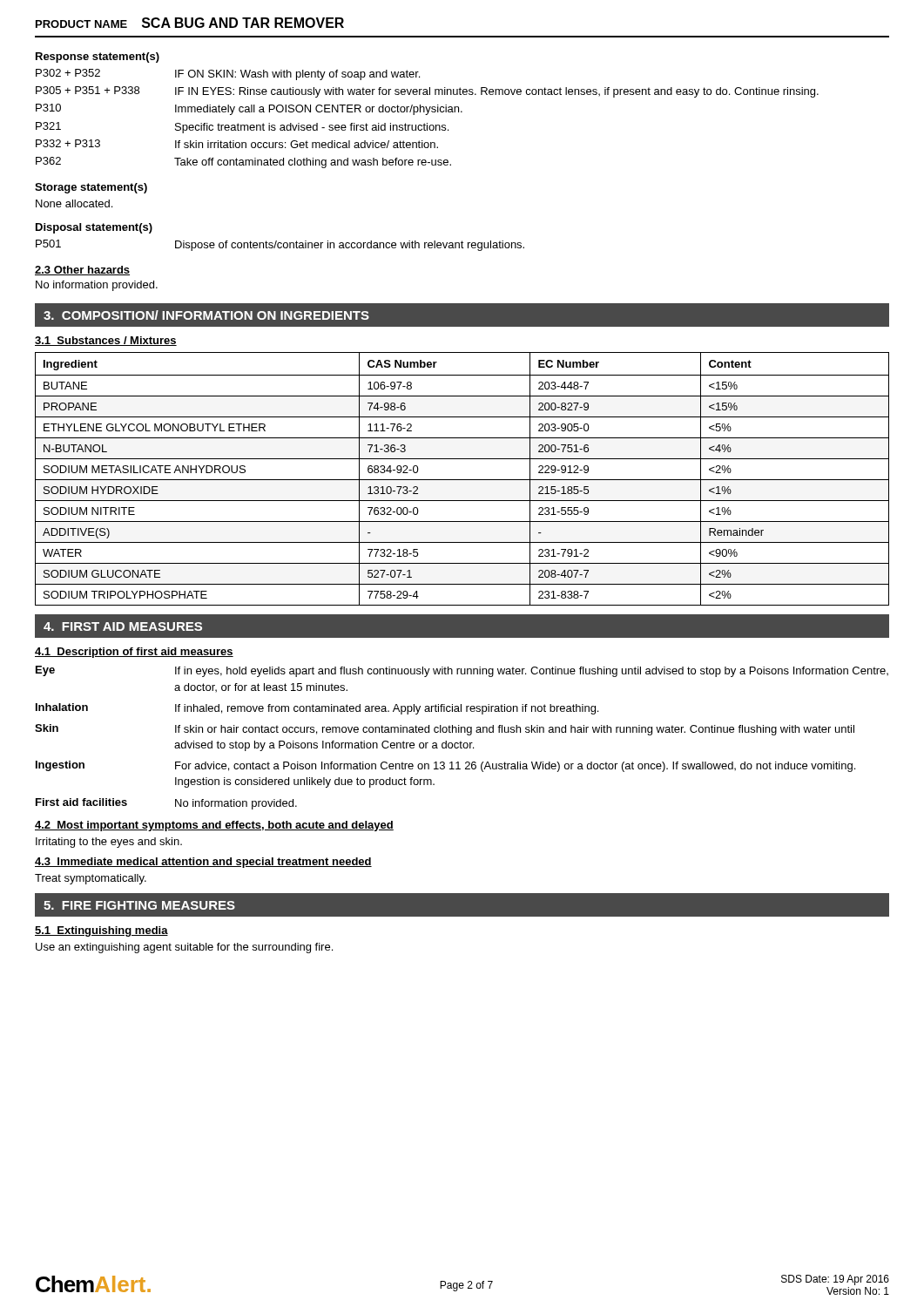
Task: Find the section header containing "Response statement(s)"
Action: click(x=97, y=56)
